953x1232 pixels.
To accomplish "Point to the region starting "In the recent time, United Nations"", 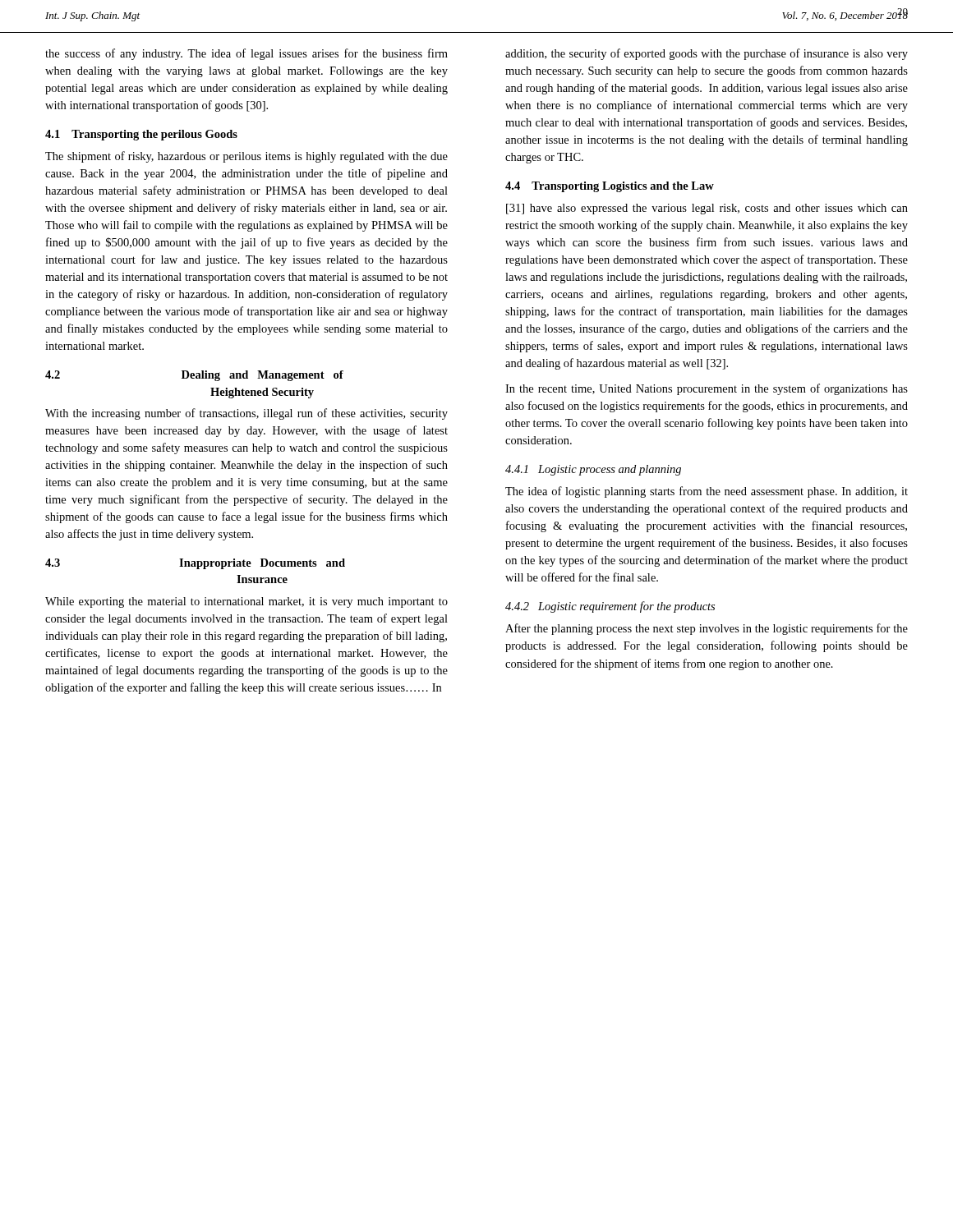I will click(707, 415).
